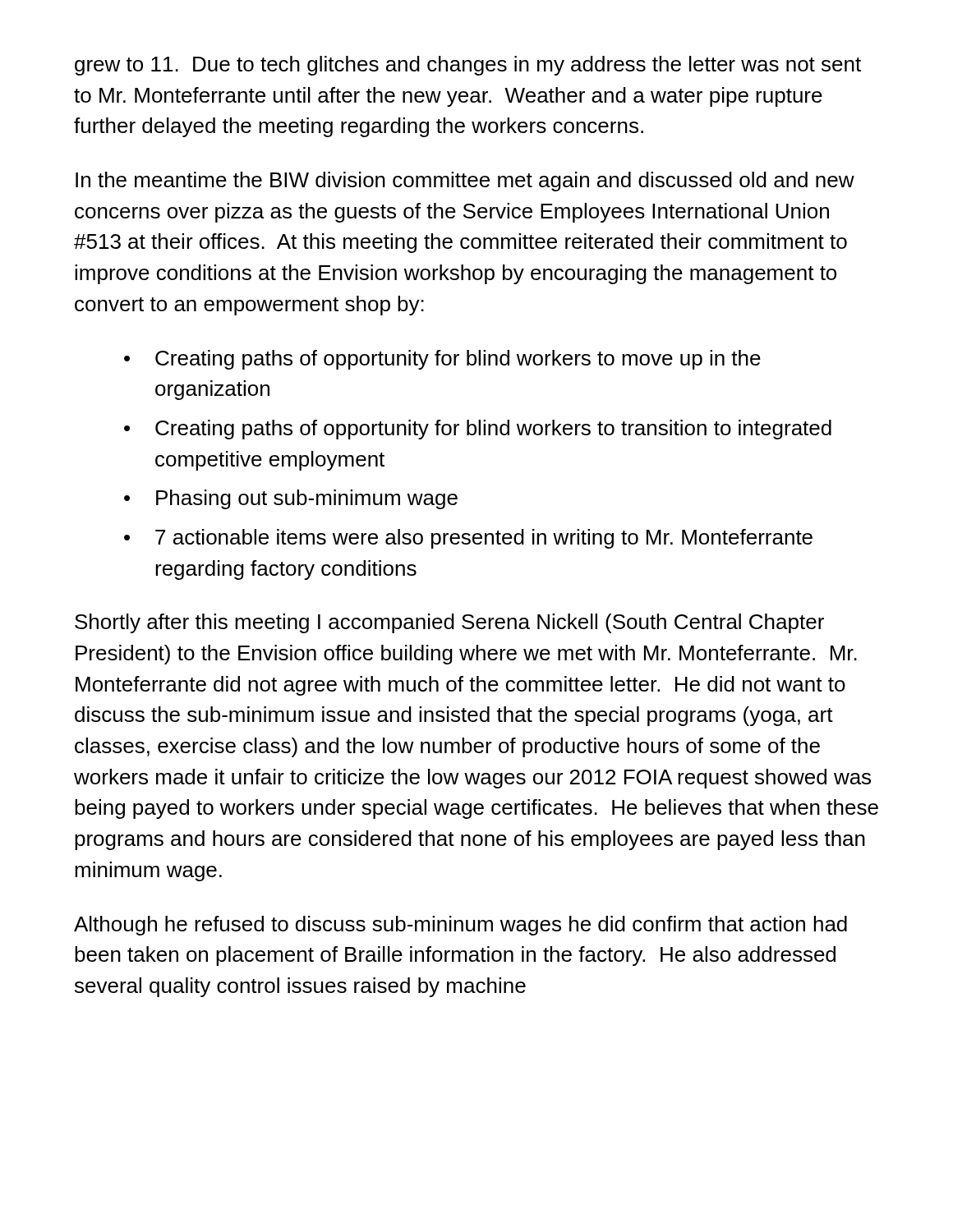Select the list item with the text "• Phasing out sub-minimum wage"
The image size is (953, 1232).
[x=291, y=499]
